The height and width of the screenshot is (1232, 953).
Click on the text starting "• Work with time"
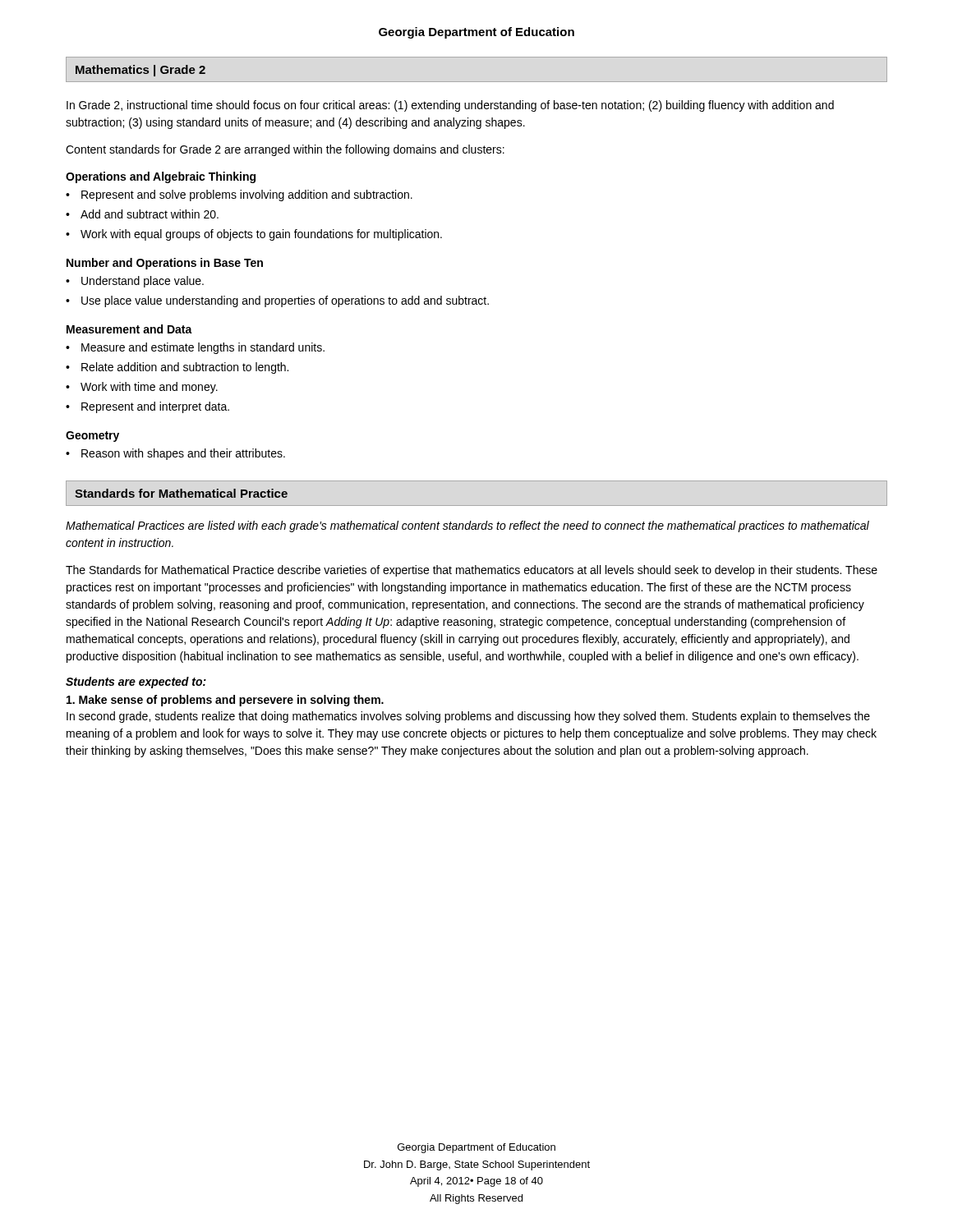click(x=142, y=387)
